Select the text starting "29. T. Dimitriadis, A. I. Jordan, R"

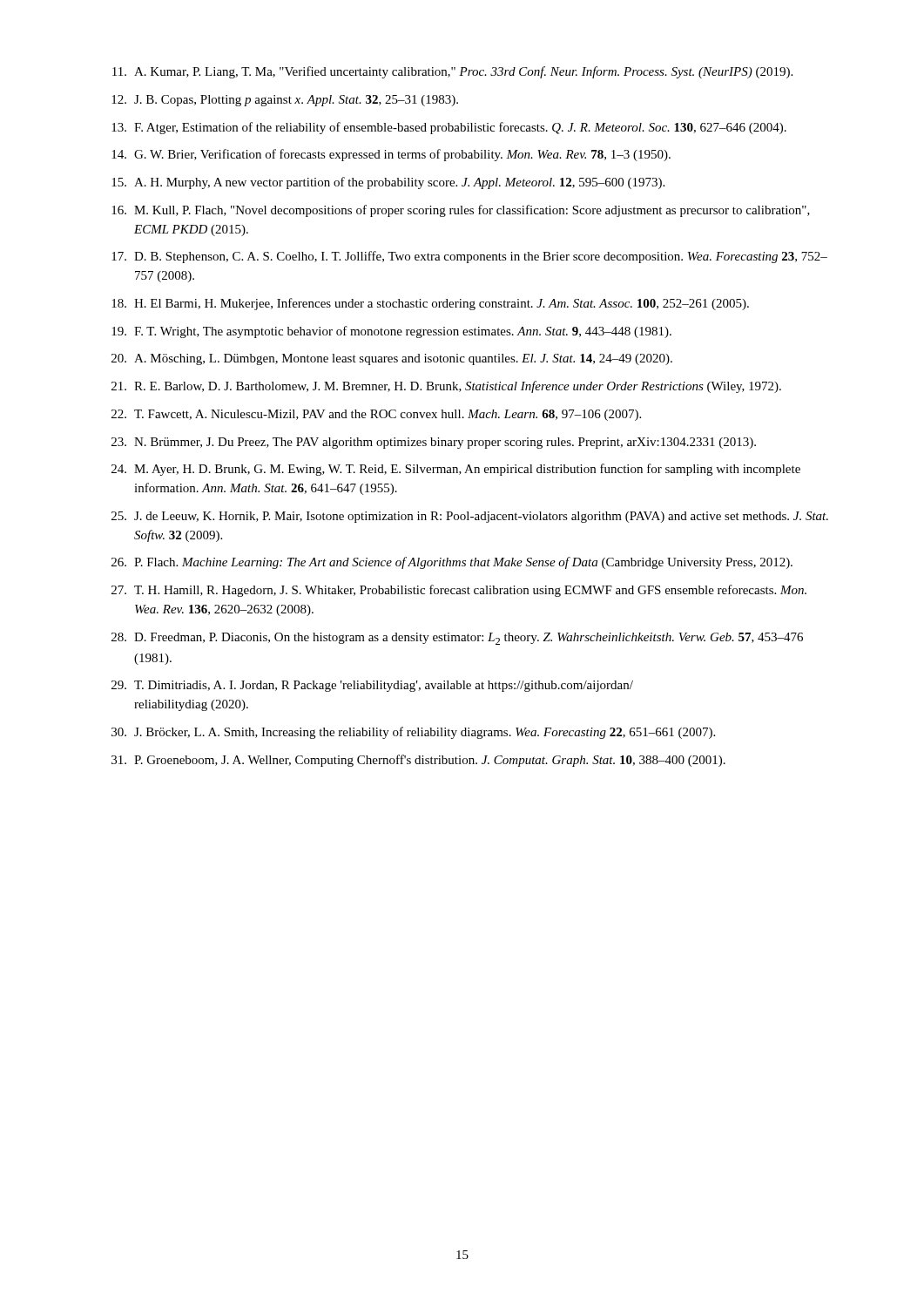tap(462, 695)
